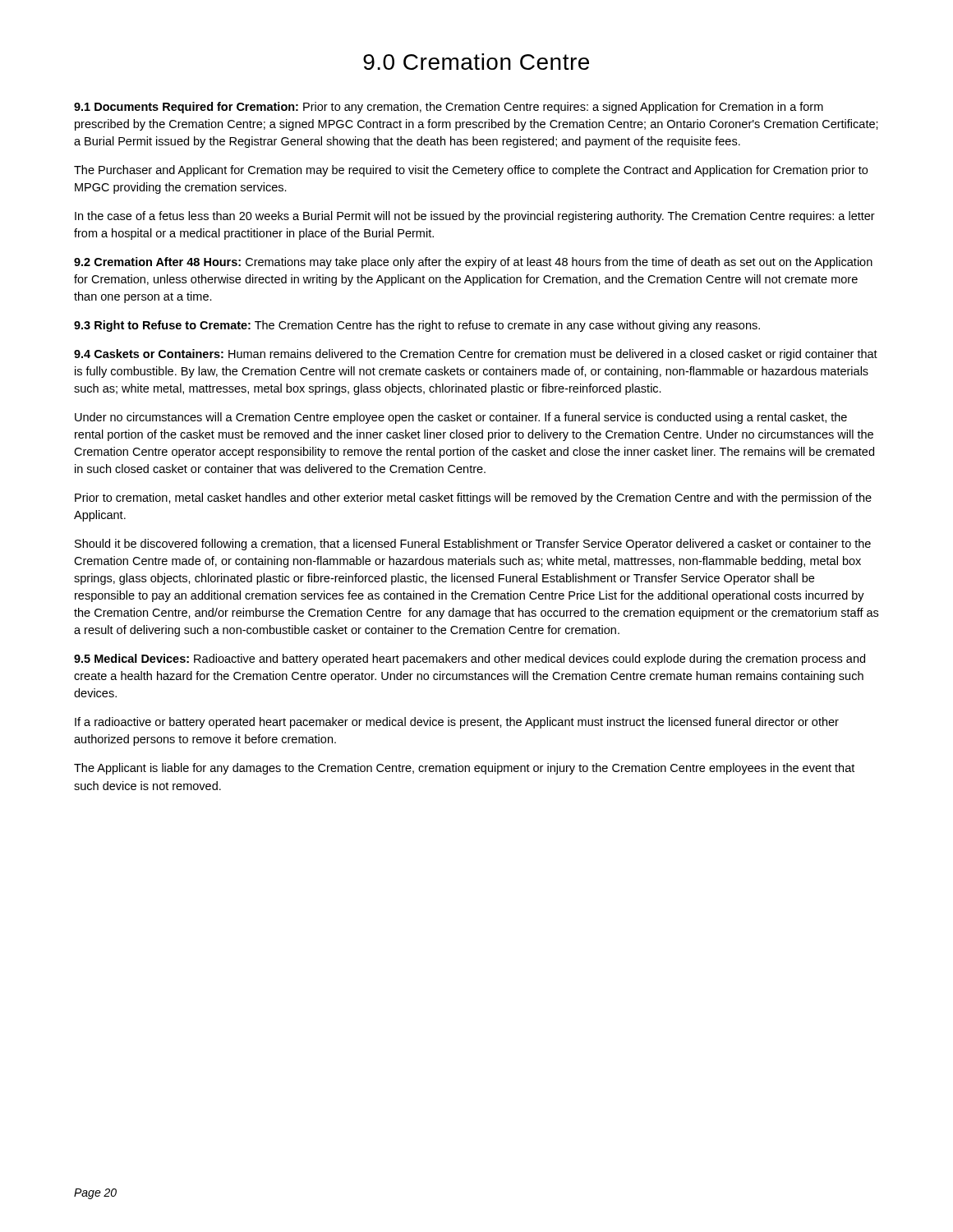Image resolution: width=953 pixels, height=1232 pixels.
Task: Point to the block beginning "Should it be discovered following a cremation,"
Action: pyautogui.click(x=476, y=587)
